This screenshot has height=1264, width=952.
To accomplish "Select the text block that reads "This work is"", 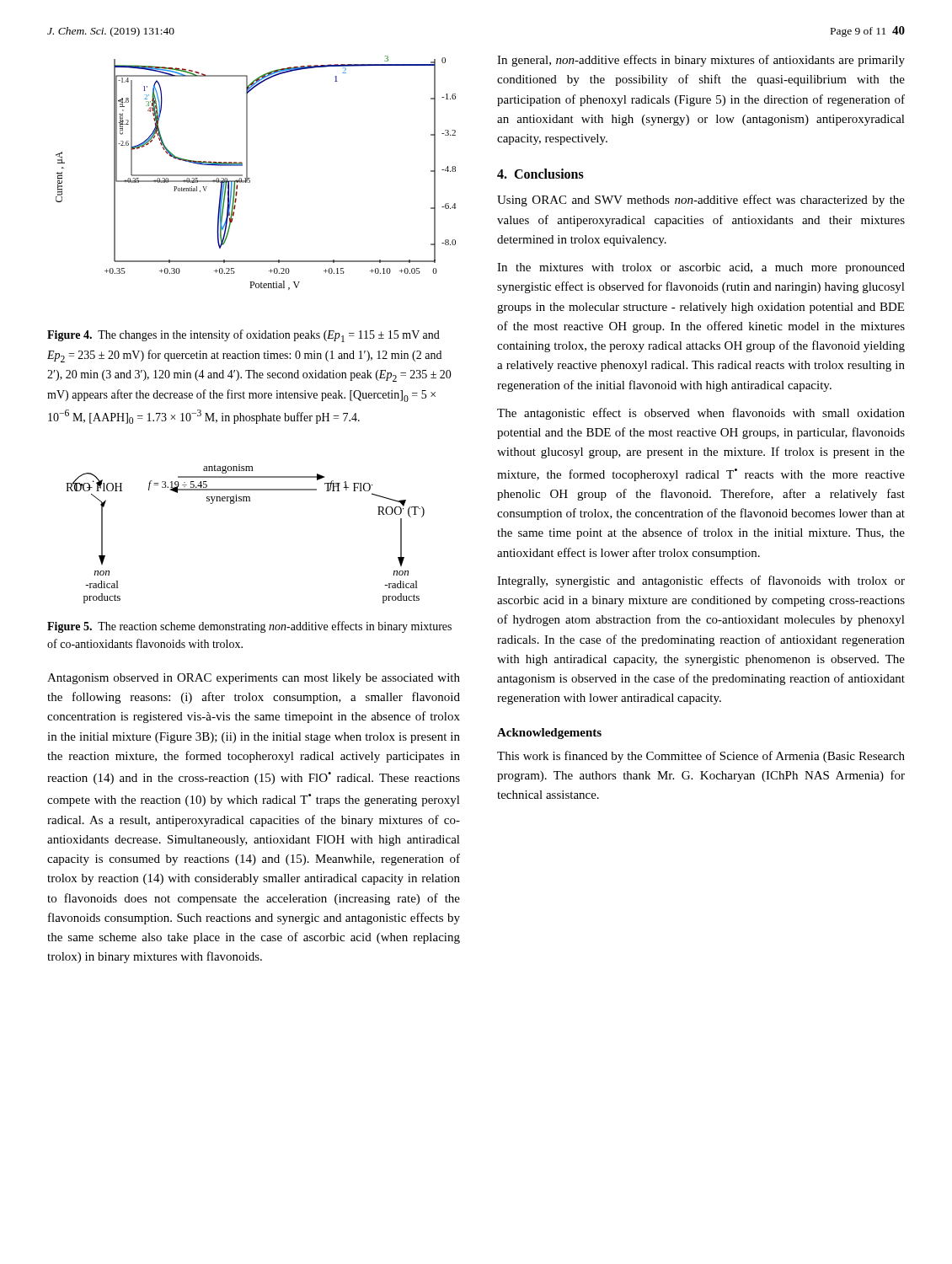I will 701,775.
